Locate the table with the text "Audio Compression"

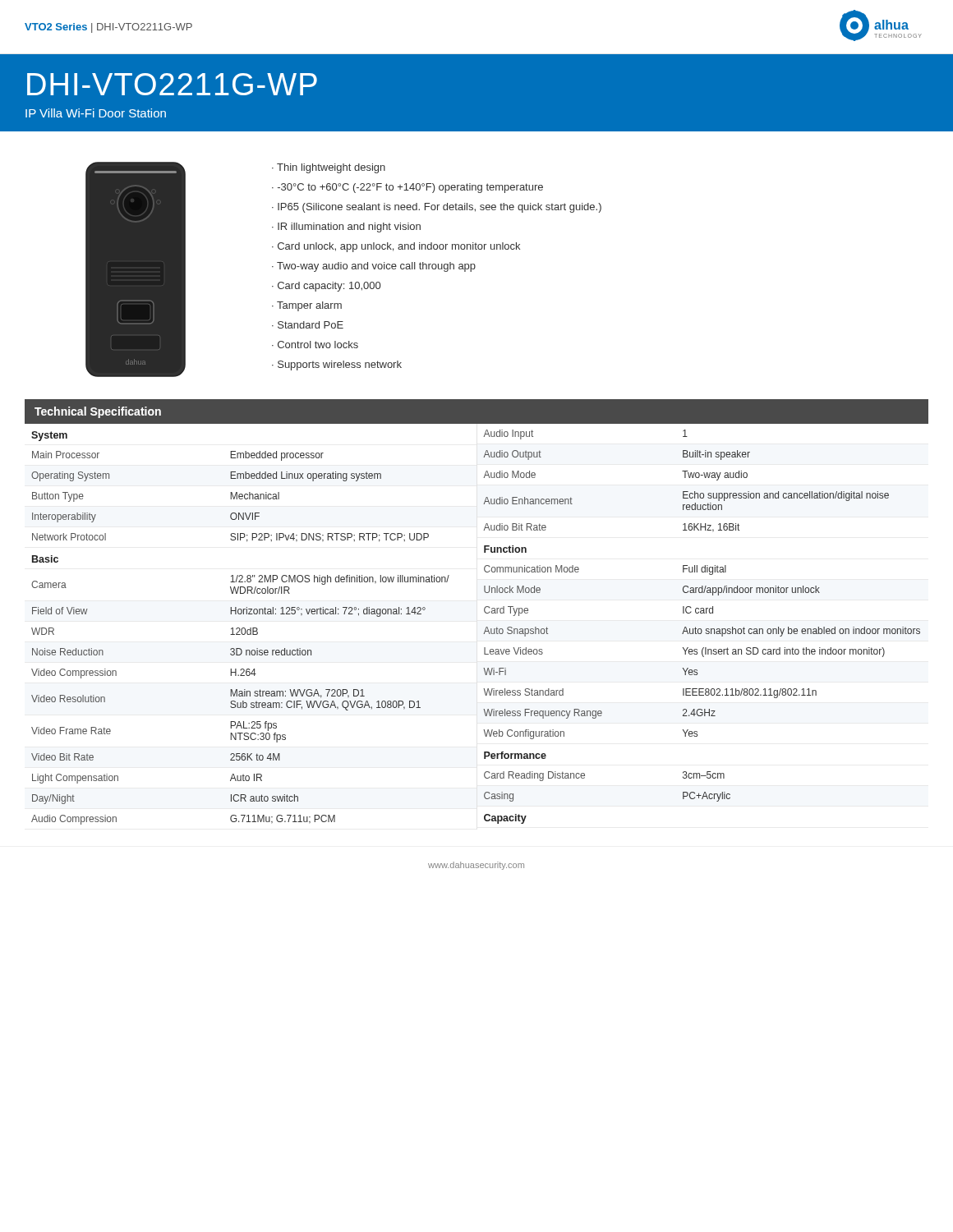[x=251, y=627]
